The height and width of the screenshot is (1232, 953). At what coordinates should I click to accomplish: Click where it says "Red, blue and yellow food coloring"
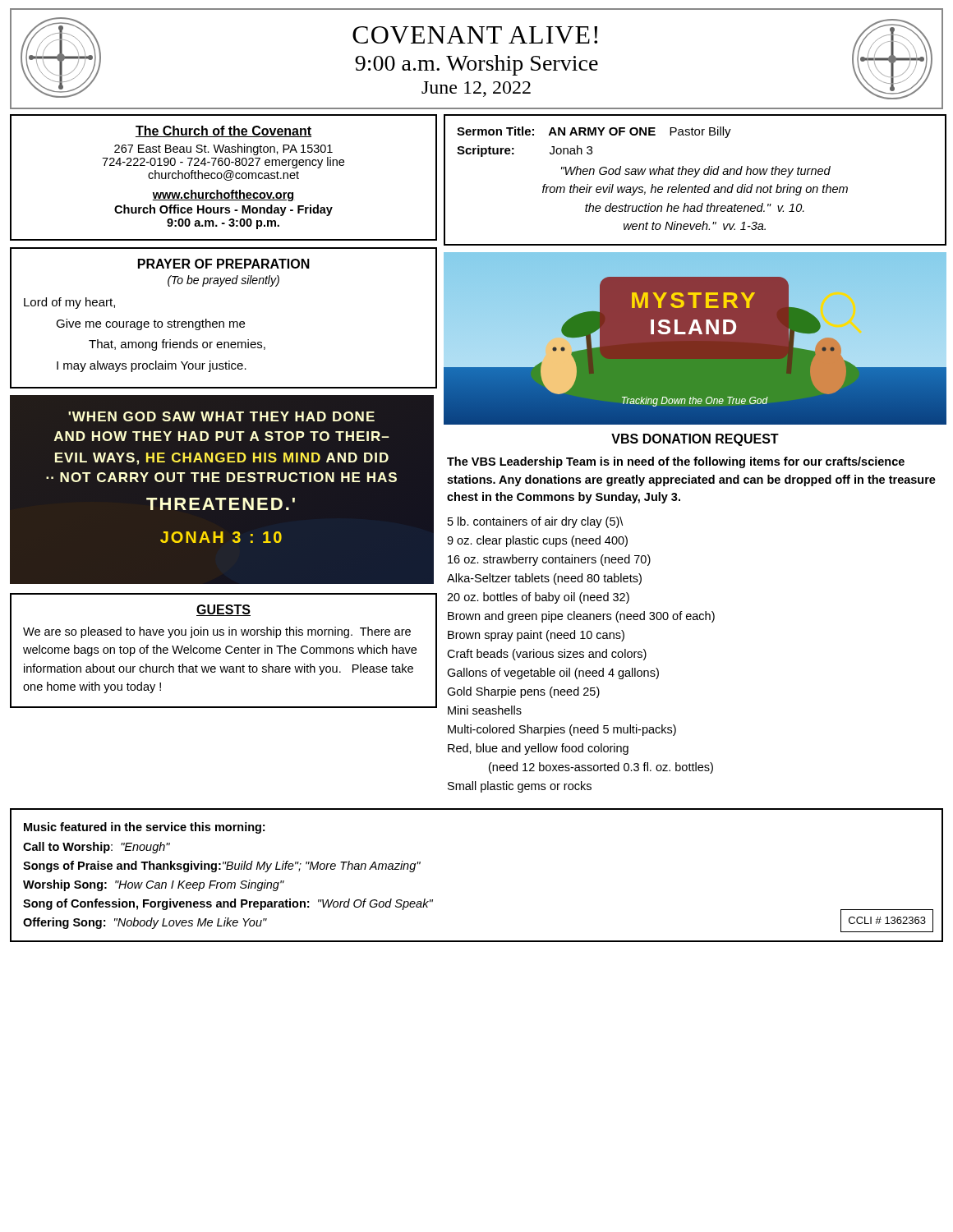pyautogui.click(x=538, y=749)
